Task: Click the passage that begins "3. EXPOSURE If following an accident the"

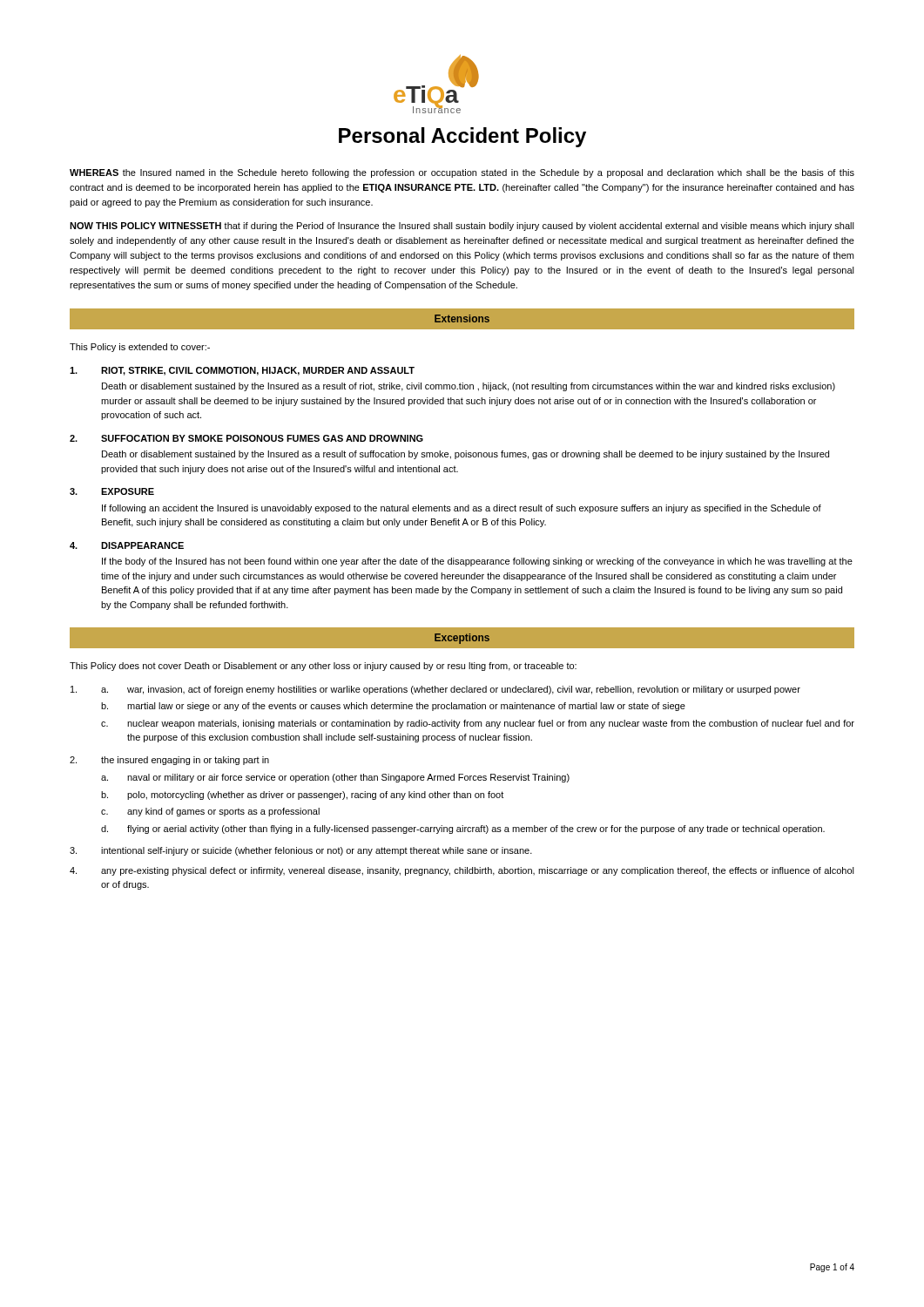Action: tap(462, 507)
